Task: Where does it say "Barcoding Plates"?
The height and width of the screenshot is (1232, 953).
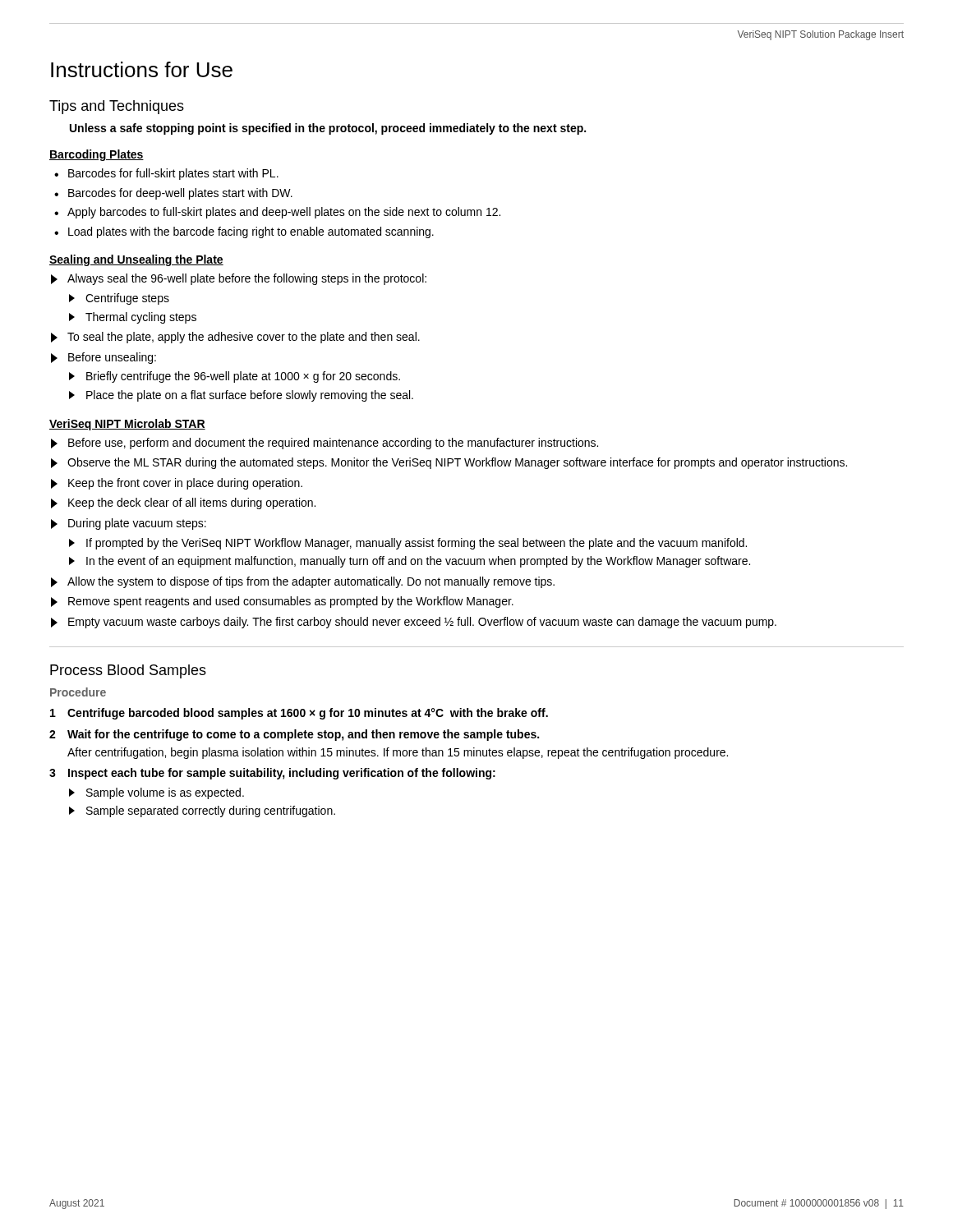Action: pos(96,154)
